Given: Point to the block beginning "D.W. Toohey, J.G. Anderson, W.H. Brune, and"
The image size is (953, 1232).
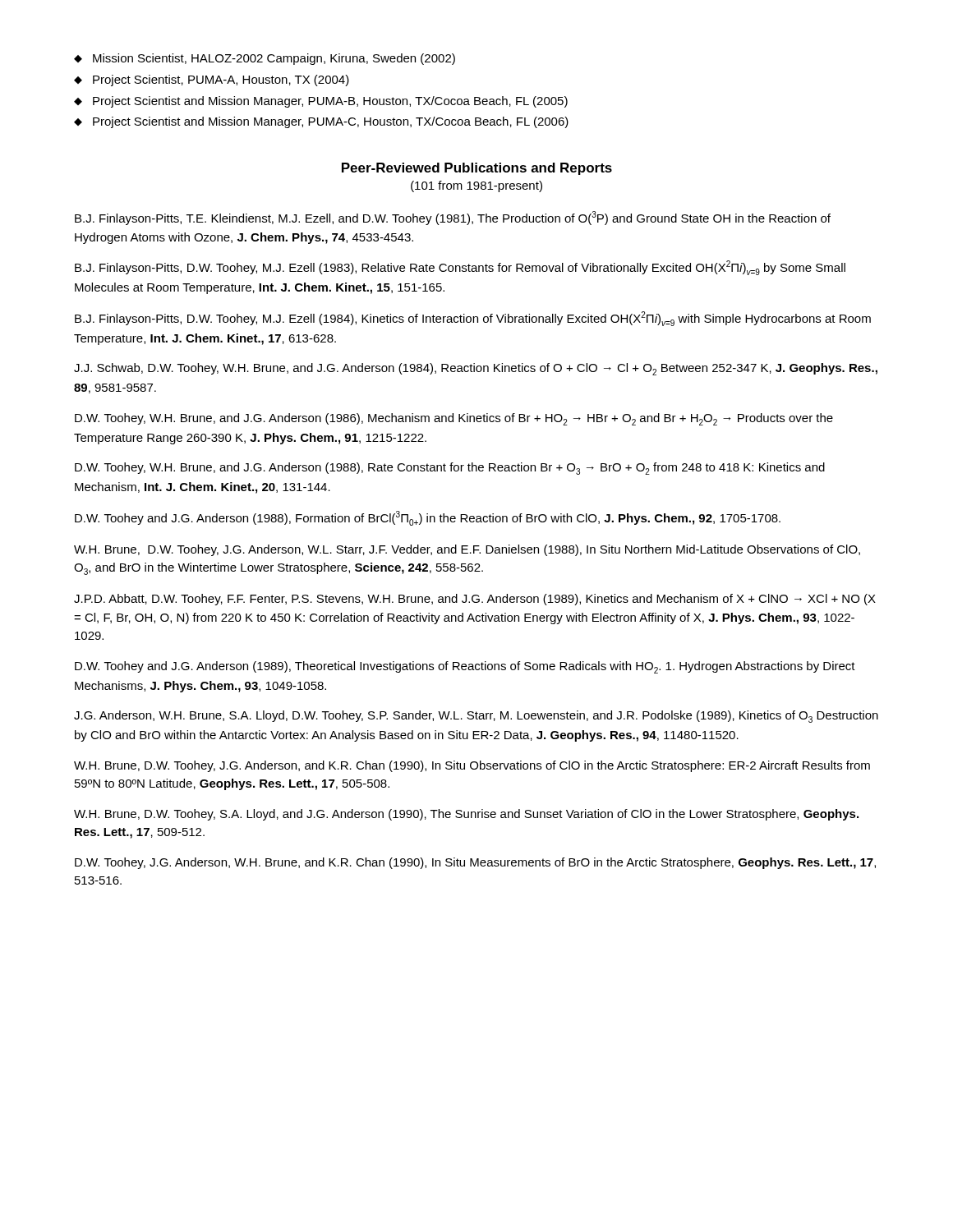Looking at the screenshot, I should point(475,871).
